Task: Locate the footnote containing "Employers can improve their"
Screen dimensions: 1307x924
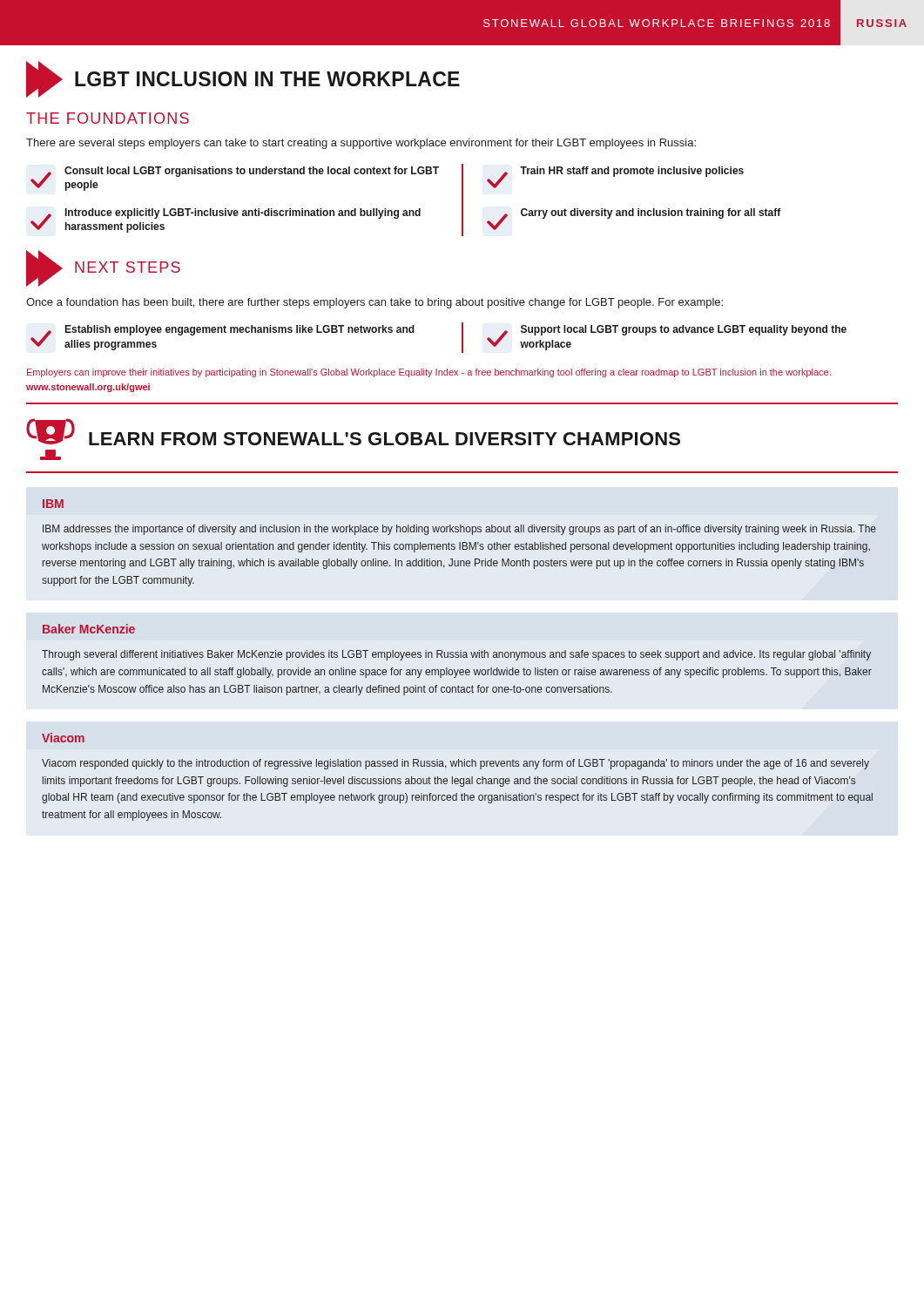Action: click(429, 379)
